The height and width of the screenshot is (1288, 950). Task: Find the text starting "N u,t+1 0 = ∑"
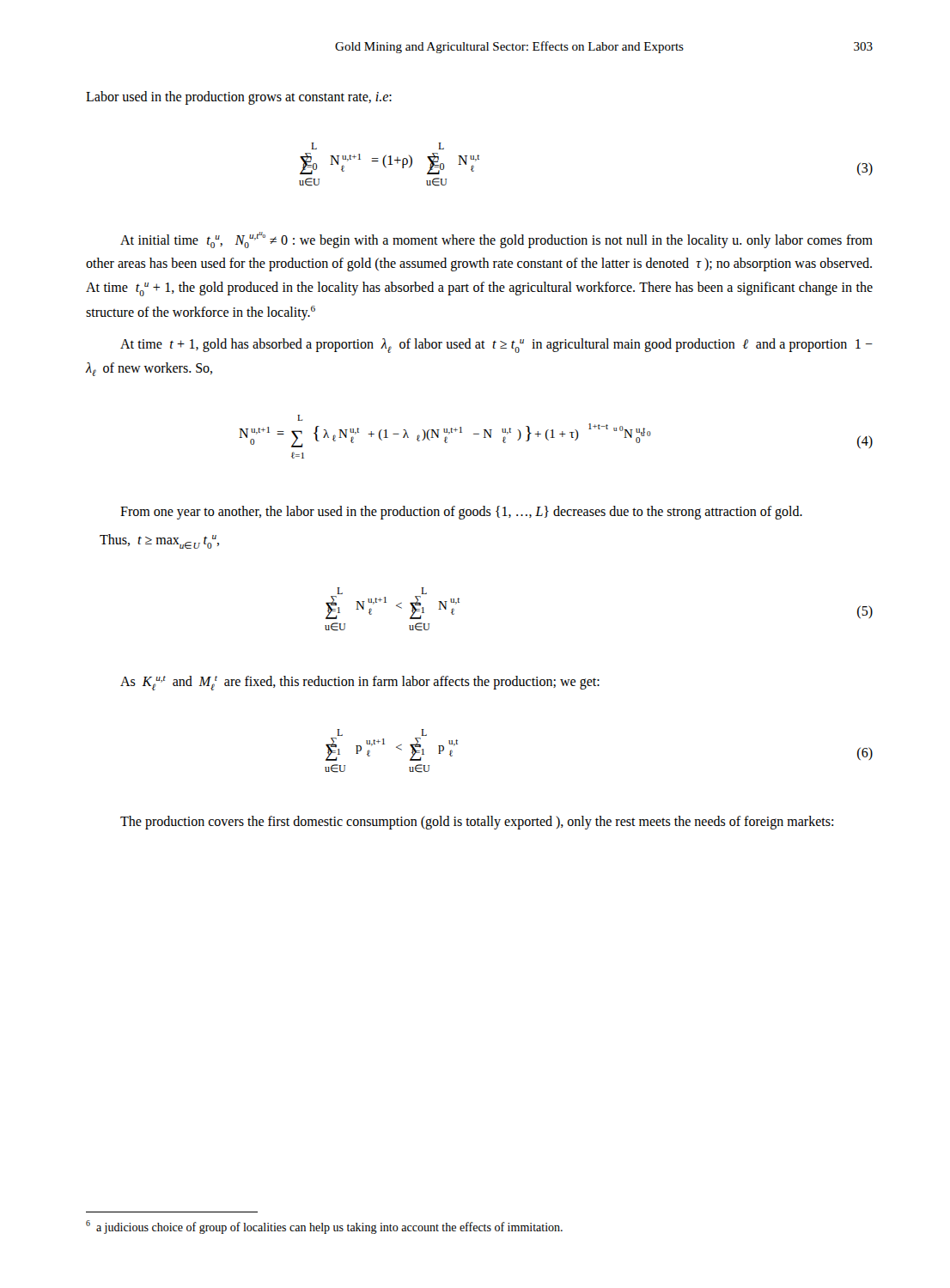click(556, 441)
